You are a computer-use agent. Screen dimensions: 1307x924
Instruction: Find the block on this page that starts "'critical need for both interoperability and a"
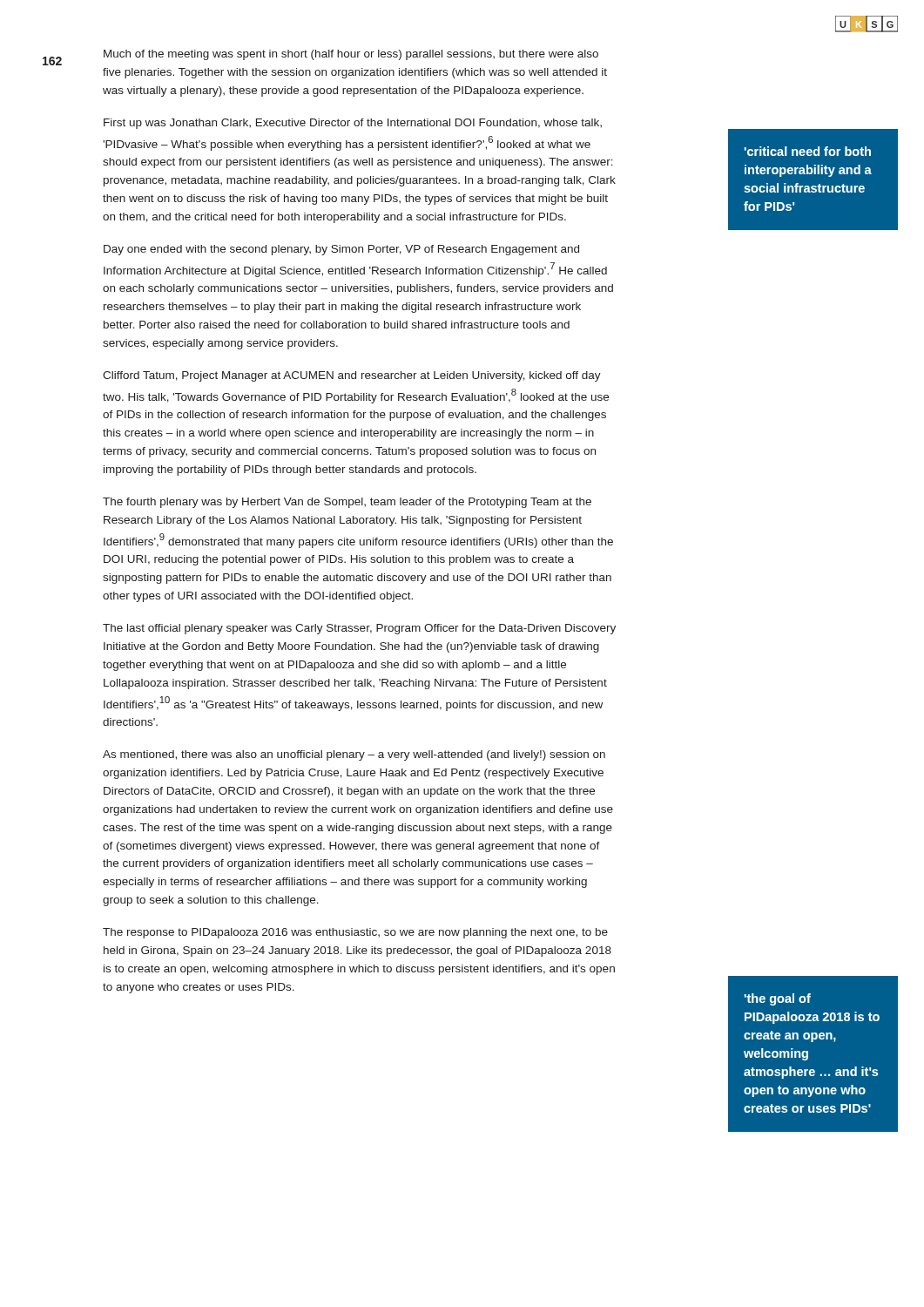tap(808, 179)
